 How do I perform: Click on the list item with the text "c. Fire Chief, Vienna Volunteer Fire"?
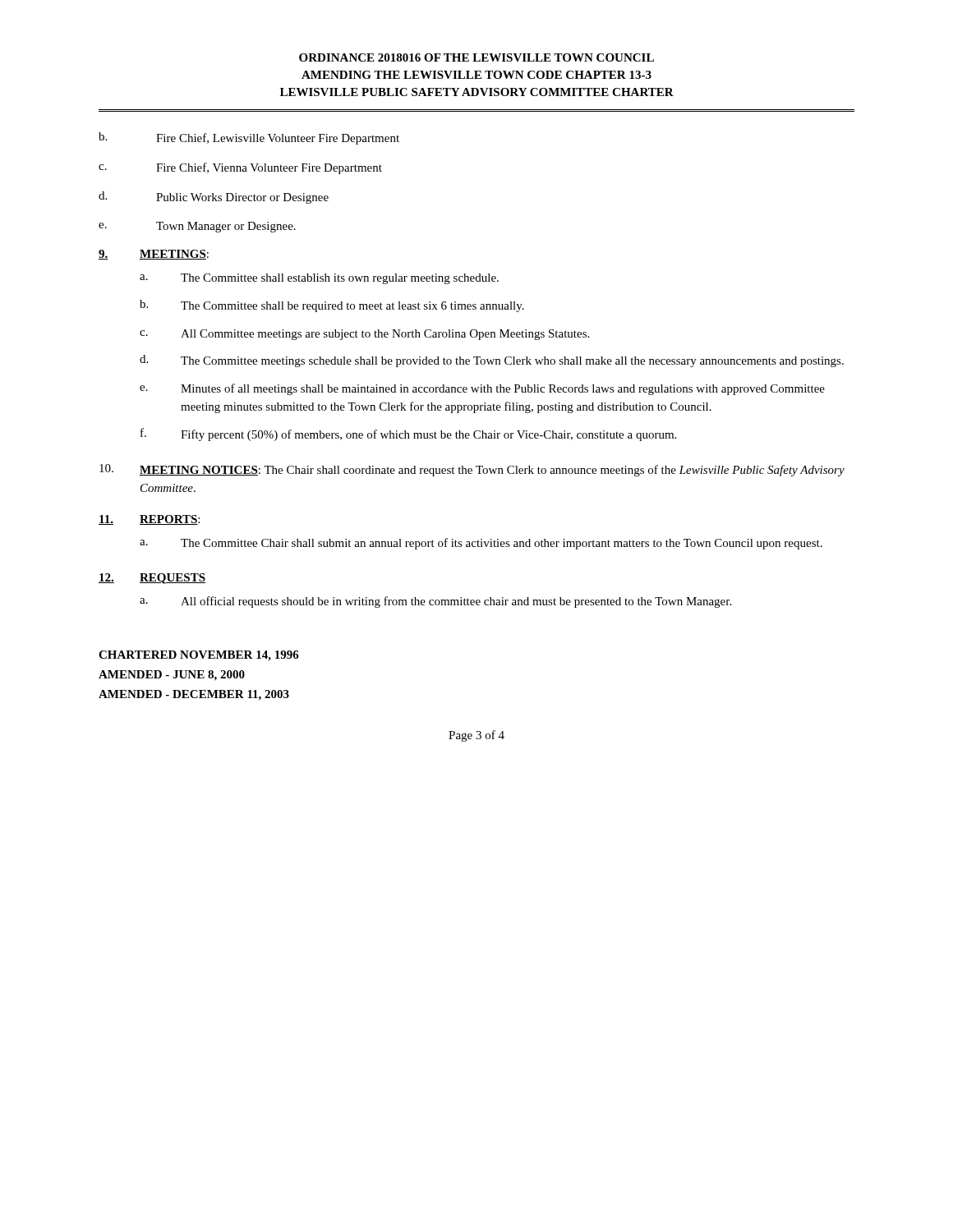pyautogui.click(x=240, y=168)
